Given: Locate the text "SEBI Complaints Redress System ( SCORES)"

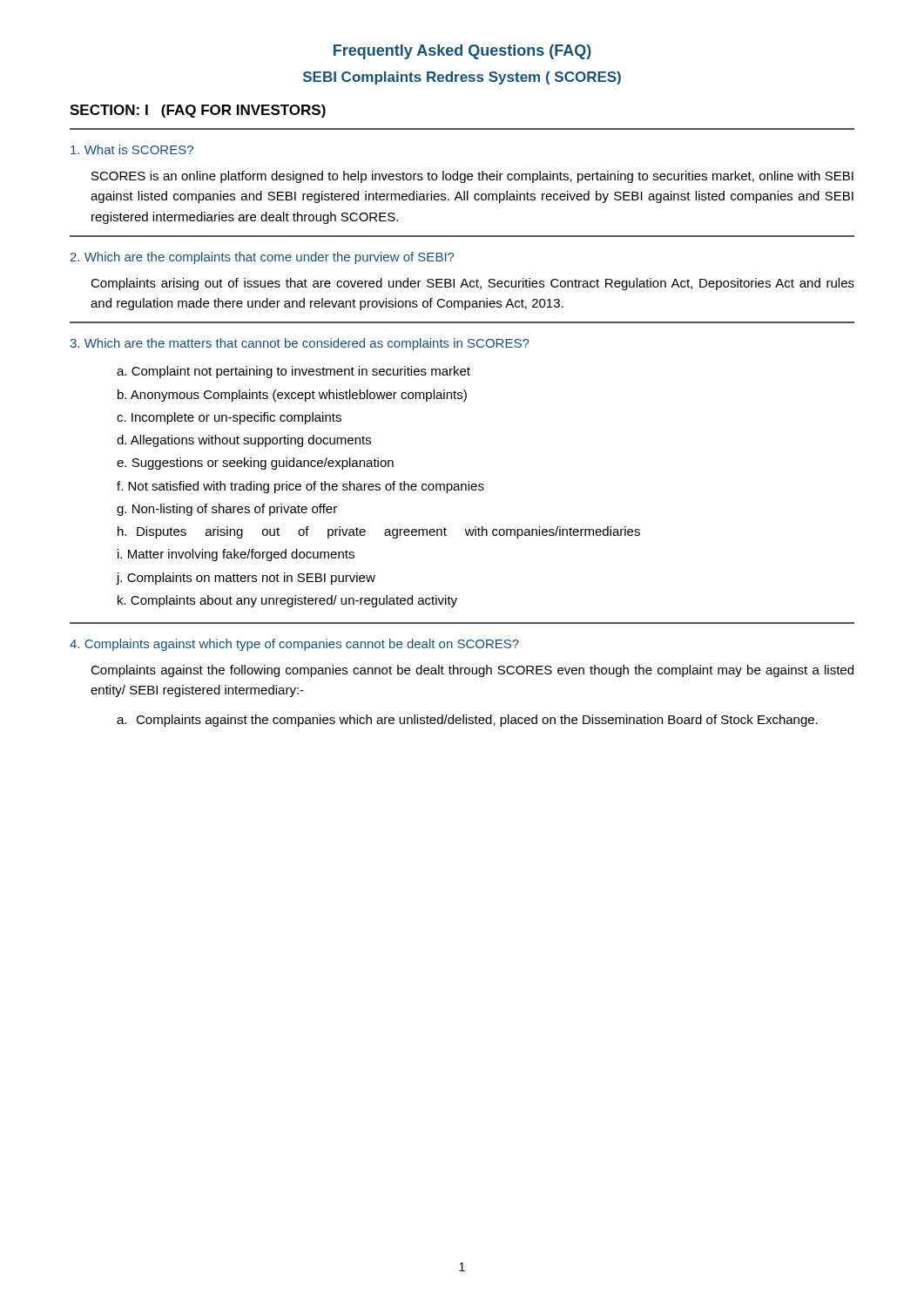Looking at the screenshot, I should pos(462,77).
